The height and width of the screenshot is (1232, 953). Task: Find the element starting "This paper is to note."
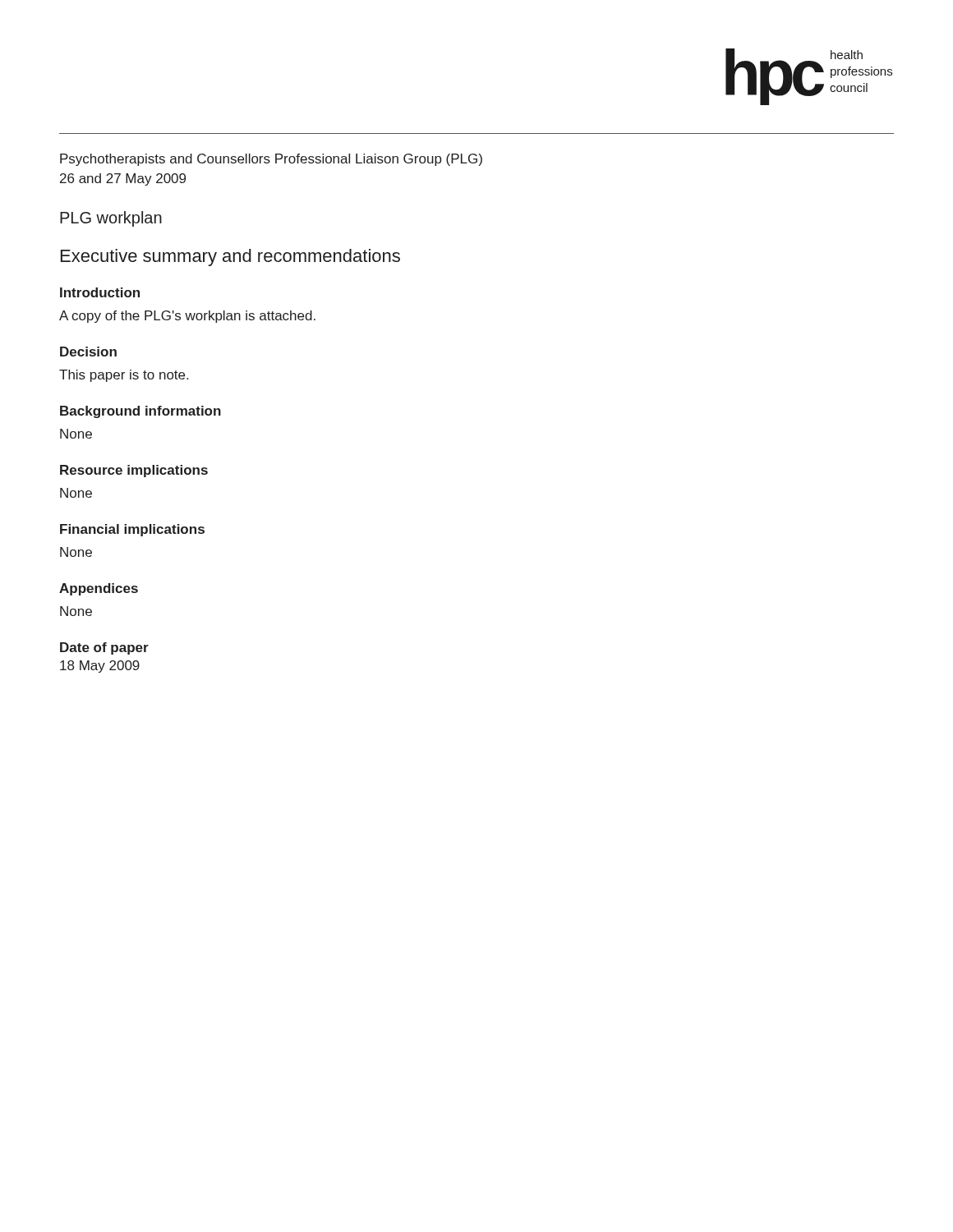pyautogui.click(x=124, y=375)
